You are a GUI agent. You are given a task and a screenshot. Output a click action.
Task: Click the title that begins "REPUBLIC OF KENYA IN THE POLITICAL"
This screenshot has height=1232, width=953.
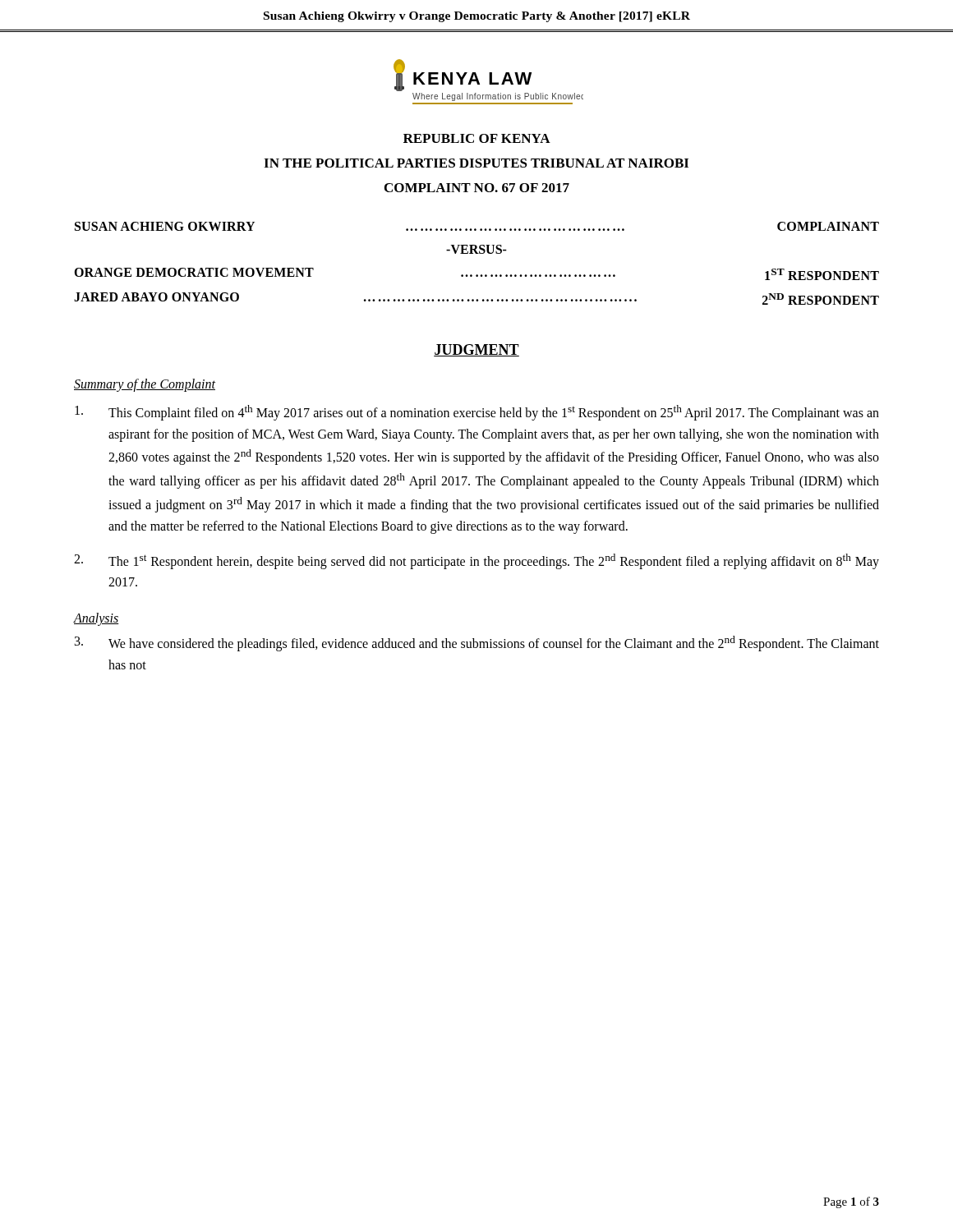(x=476, y=163)
